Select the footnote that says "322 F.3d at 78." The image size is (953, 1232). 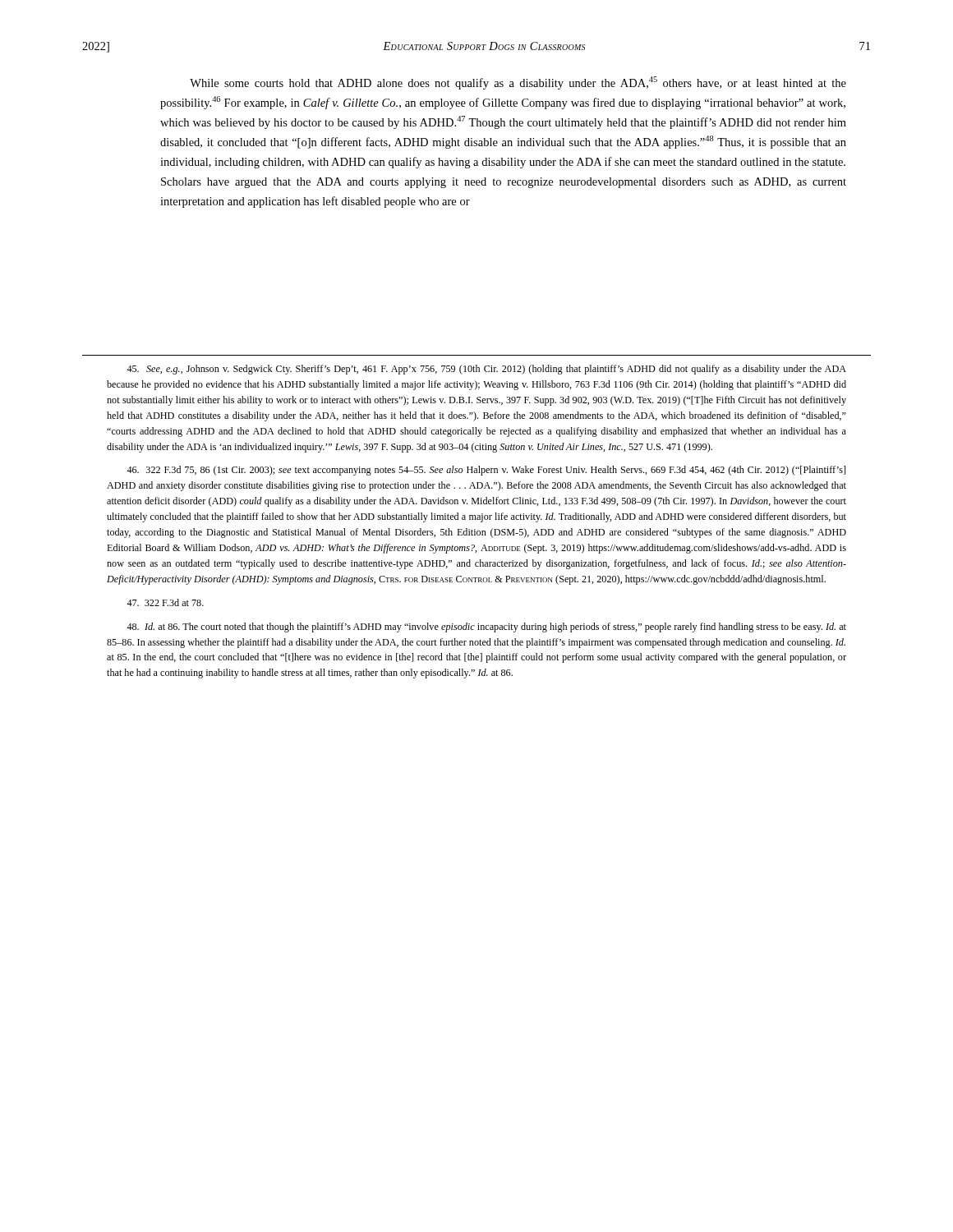click(165, 602)
